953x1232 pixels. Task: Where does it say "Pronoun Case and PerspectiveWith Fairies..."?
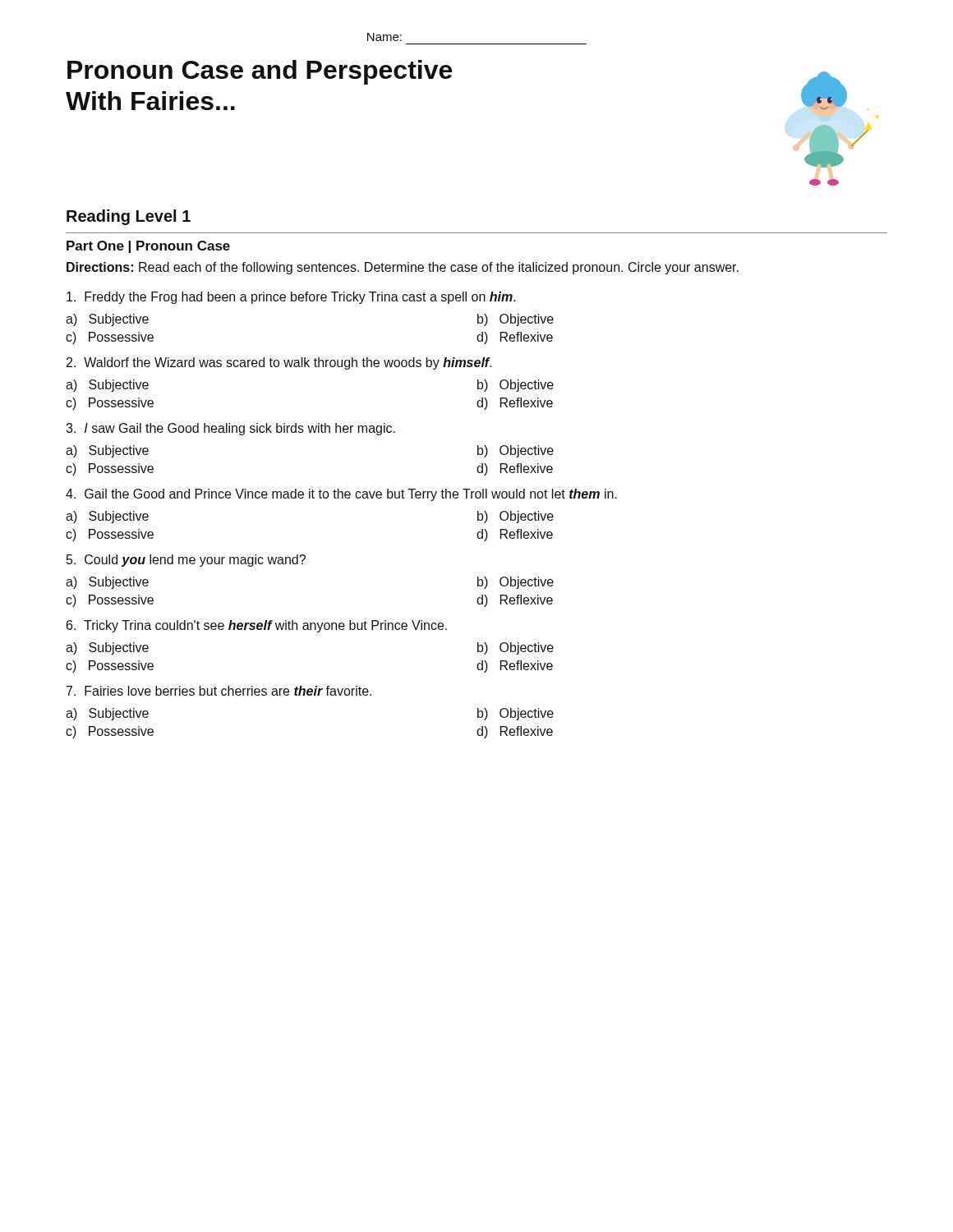click(x=409, y=86)
